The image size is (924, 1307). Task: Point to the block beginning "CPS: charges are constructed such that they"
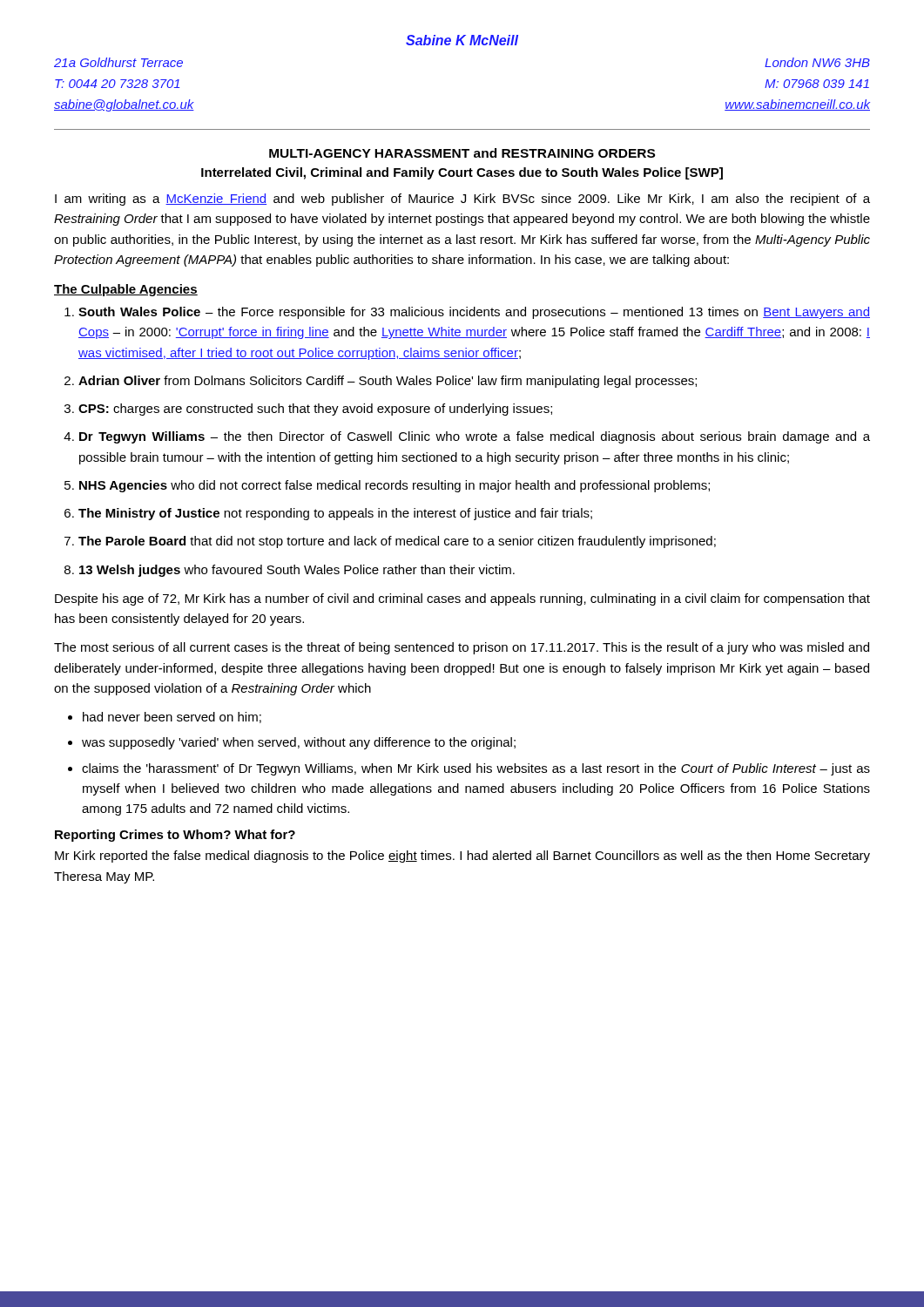point(316,408)
